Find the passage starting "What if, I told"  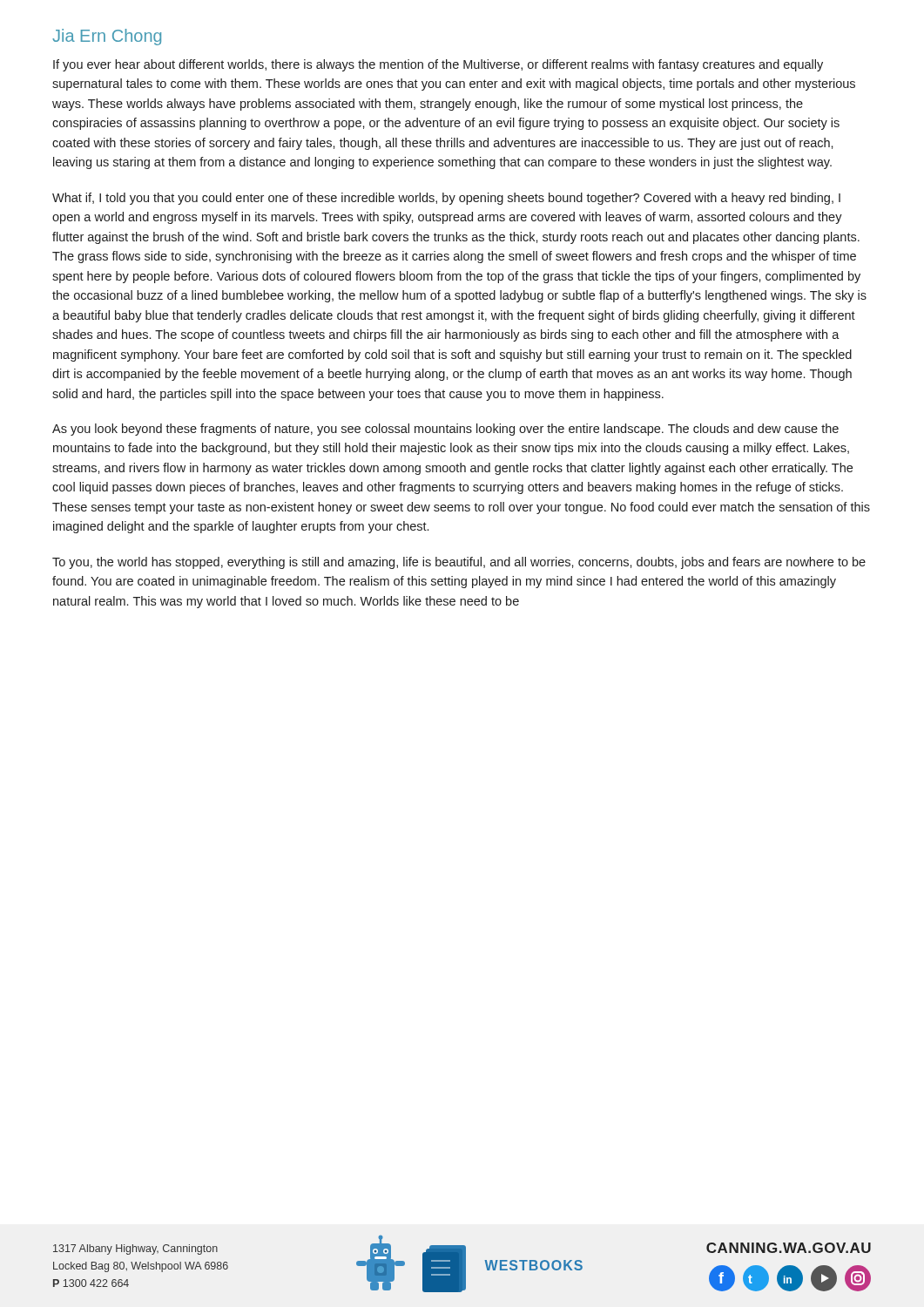click(459, 296)
